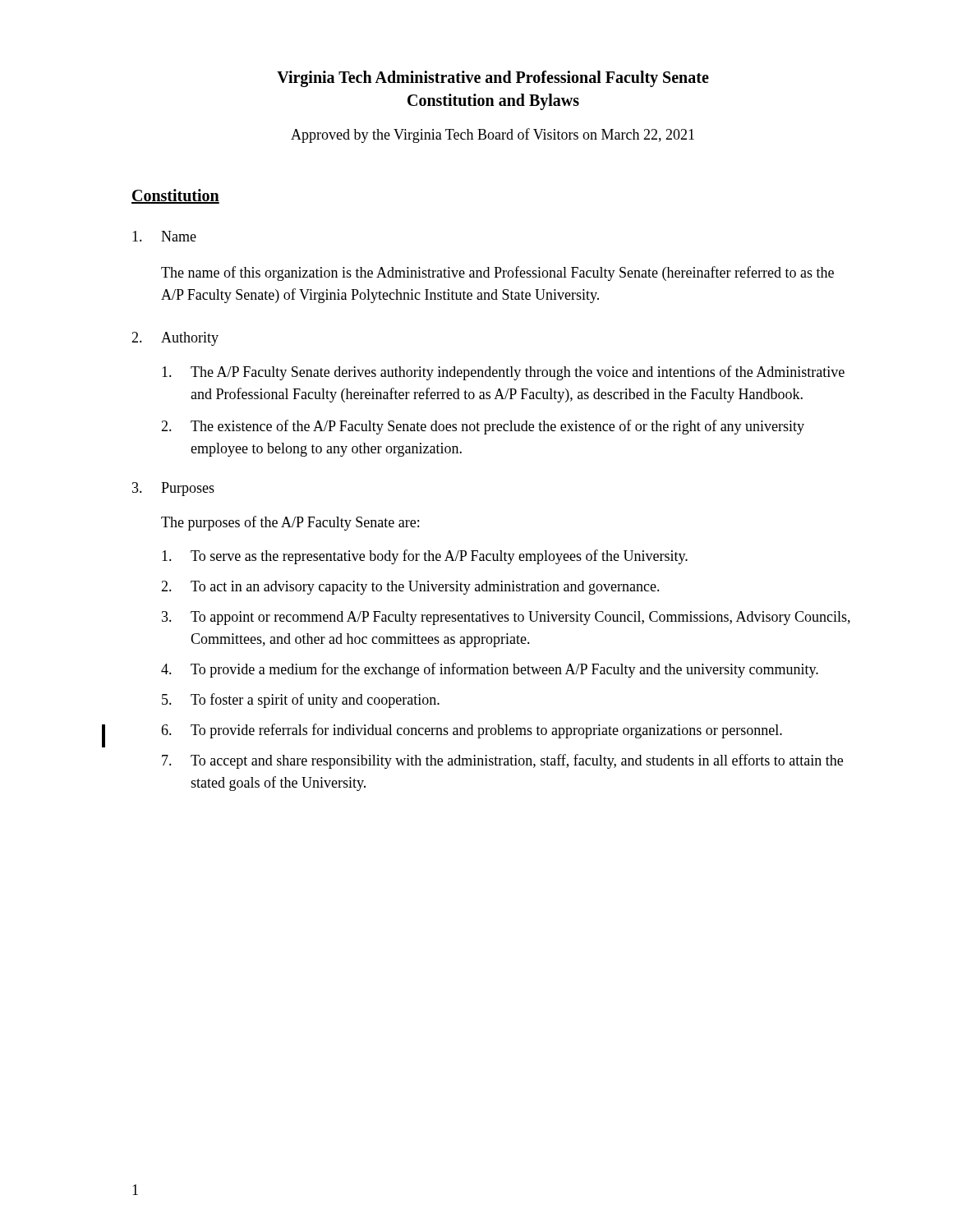Find the title on this page that starts "Virginia Tech Administrative and Professional"

coord(493,89)
